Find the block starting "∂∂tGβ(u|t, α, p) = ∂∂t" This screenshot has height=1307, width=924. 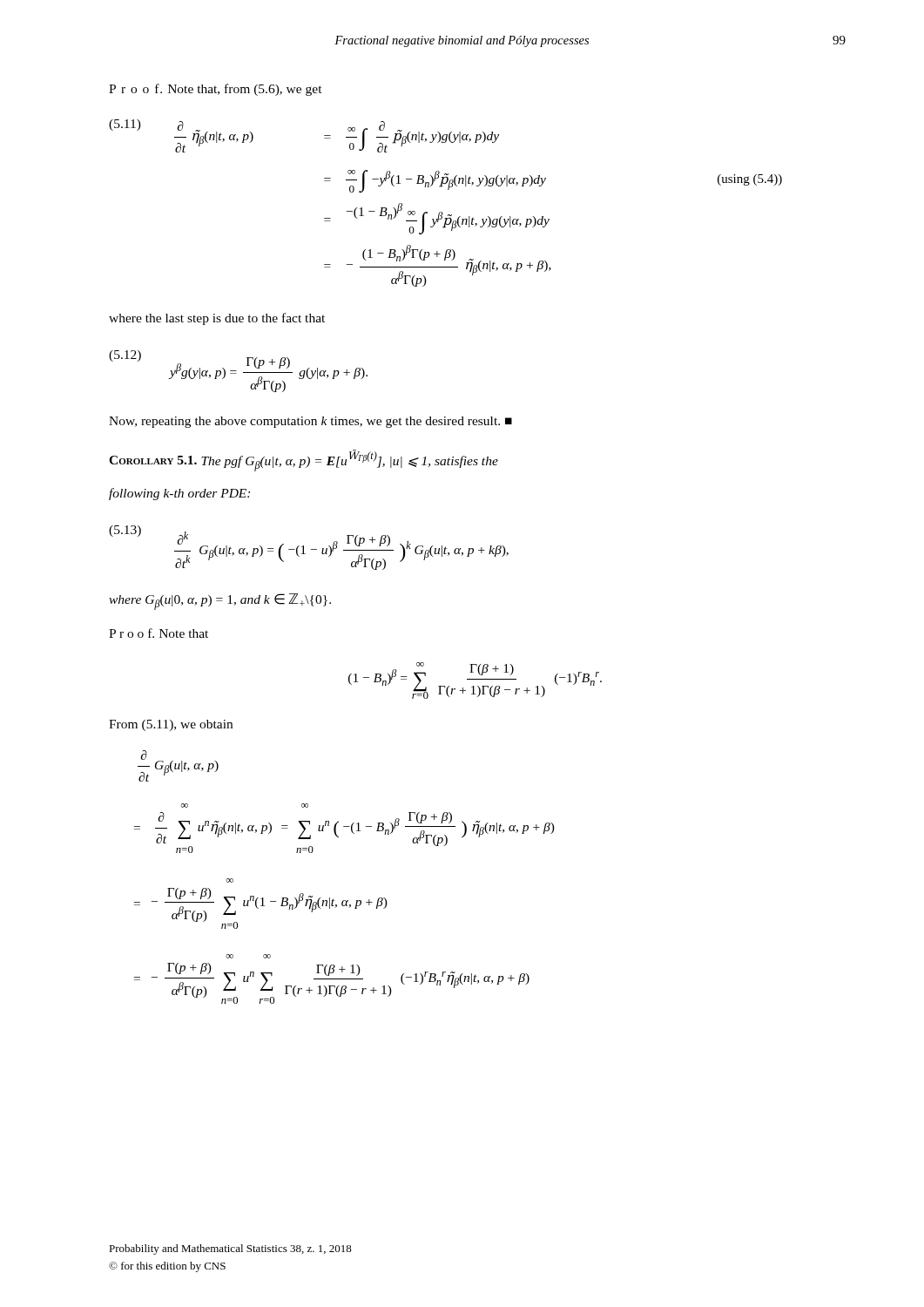(178, 766)
